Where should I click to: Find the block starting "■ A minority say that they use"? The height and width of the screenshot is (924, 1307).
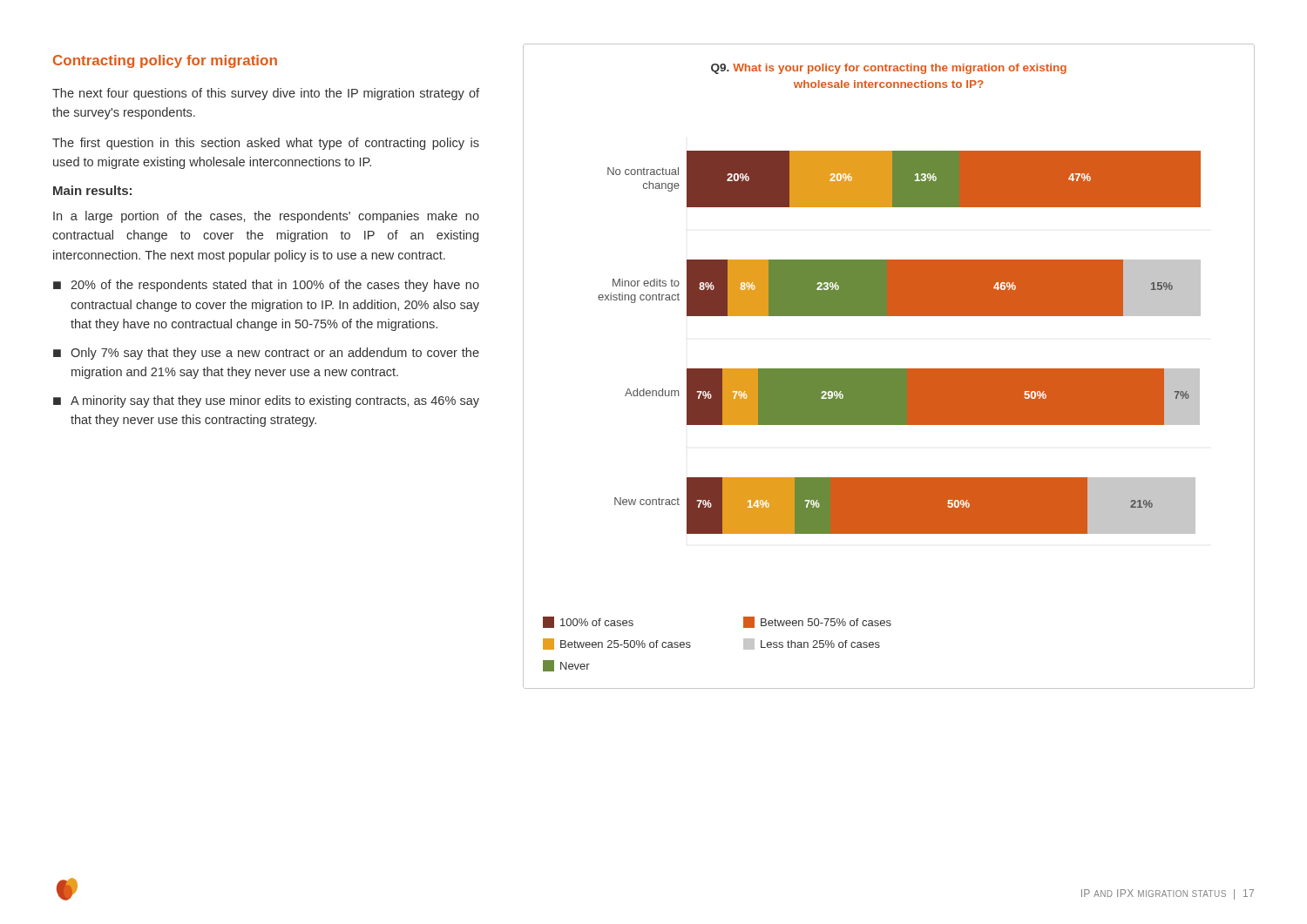click(x=266, y=410)
